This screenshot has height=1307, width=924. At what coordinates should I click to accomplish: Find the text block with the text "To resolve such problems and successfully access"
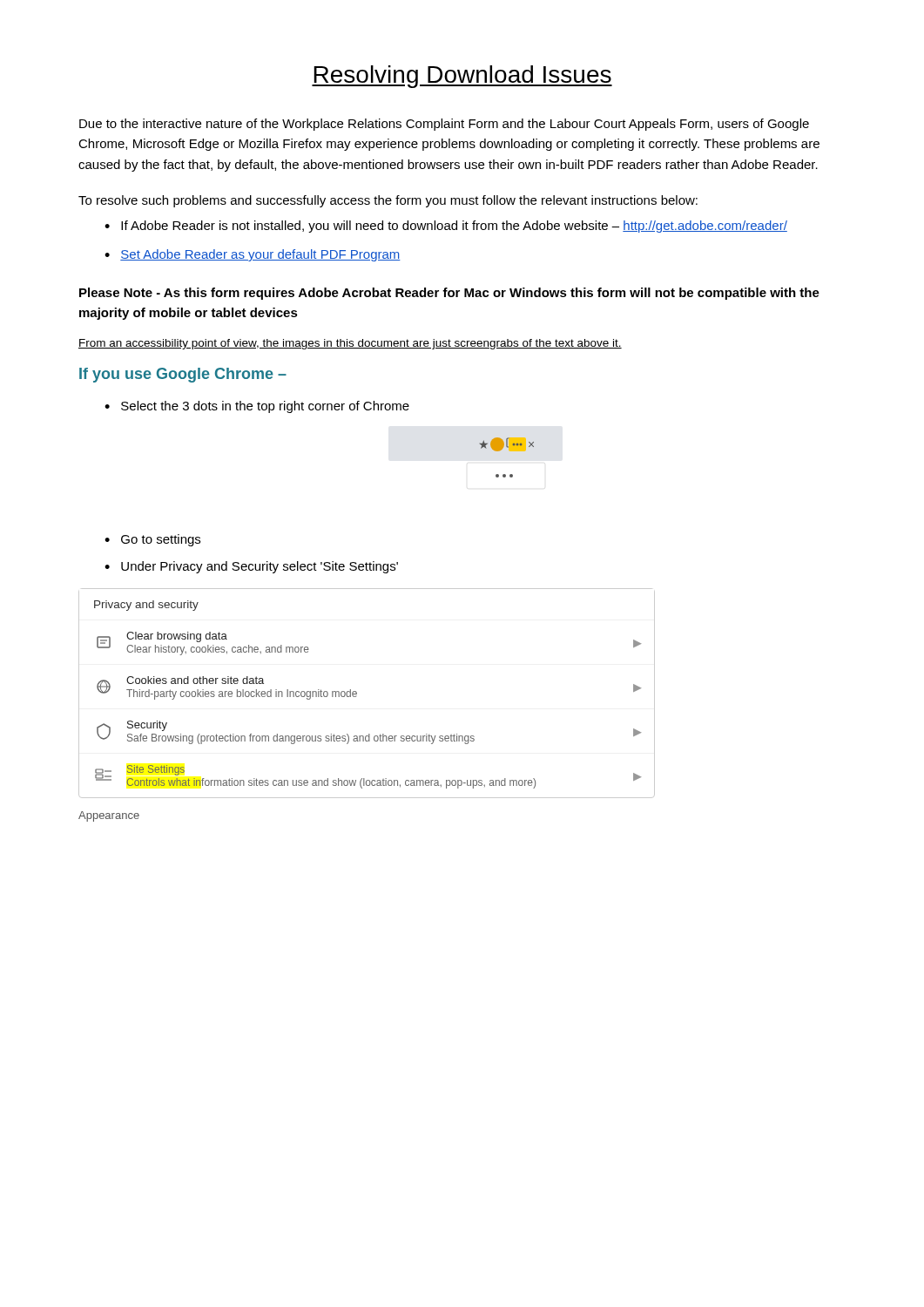coord(388,200)
